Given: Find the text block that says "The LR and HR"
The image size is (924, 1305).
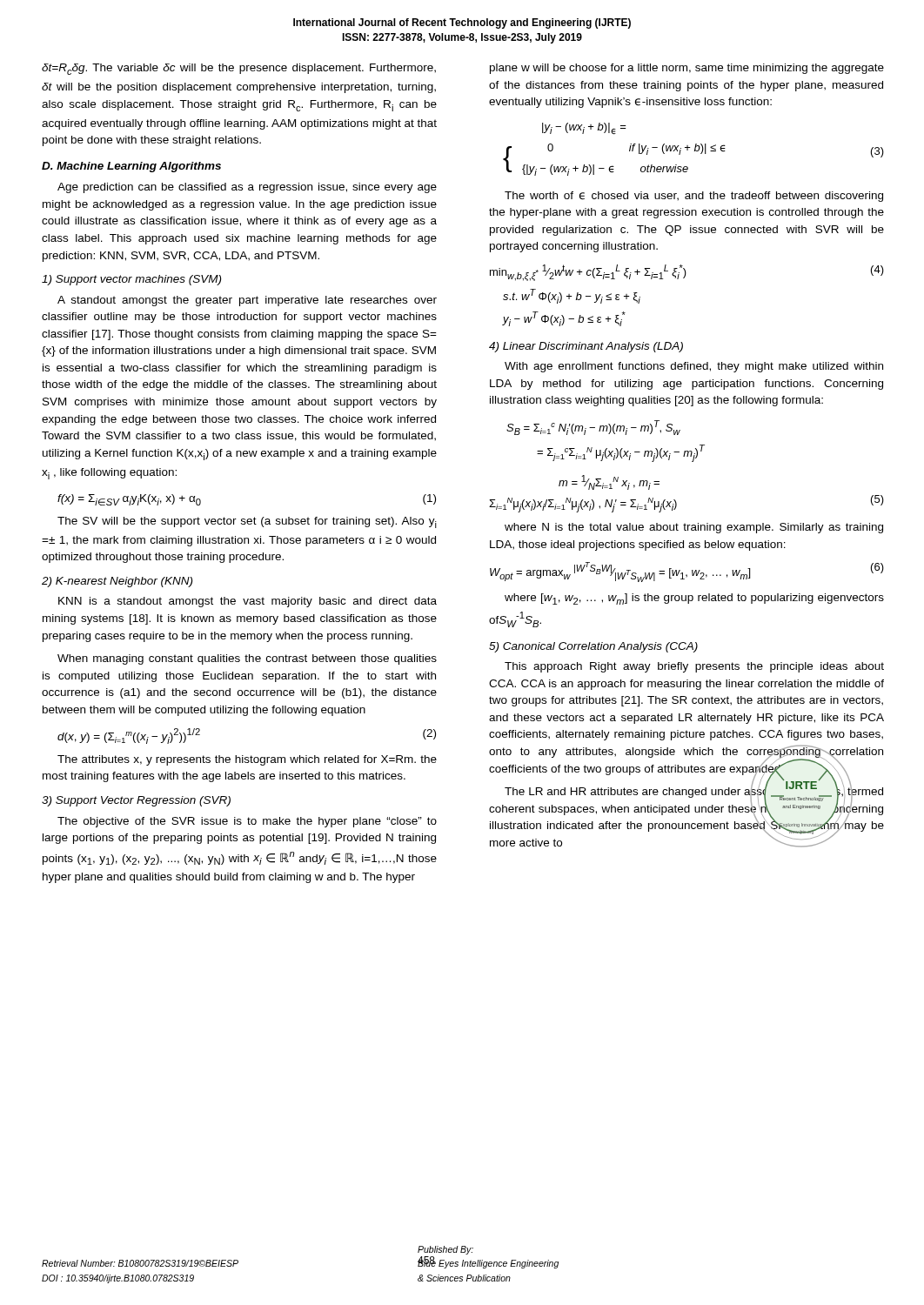Looking at the screenshot, I should tap(686, 817).
